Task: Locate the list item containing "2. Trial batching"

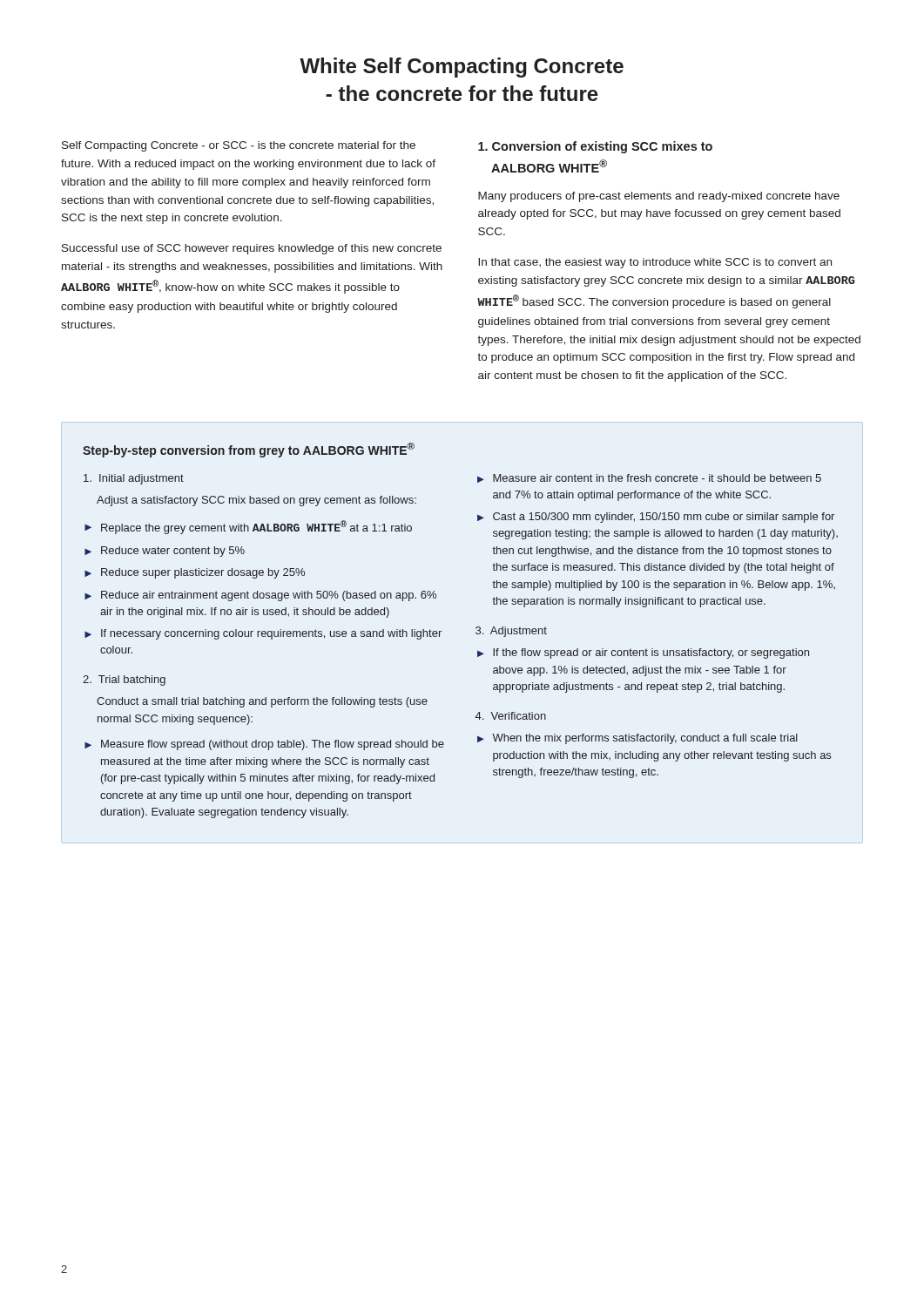Action: coord(124,679)
